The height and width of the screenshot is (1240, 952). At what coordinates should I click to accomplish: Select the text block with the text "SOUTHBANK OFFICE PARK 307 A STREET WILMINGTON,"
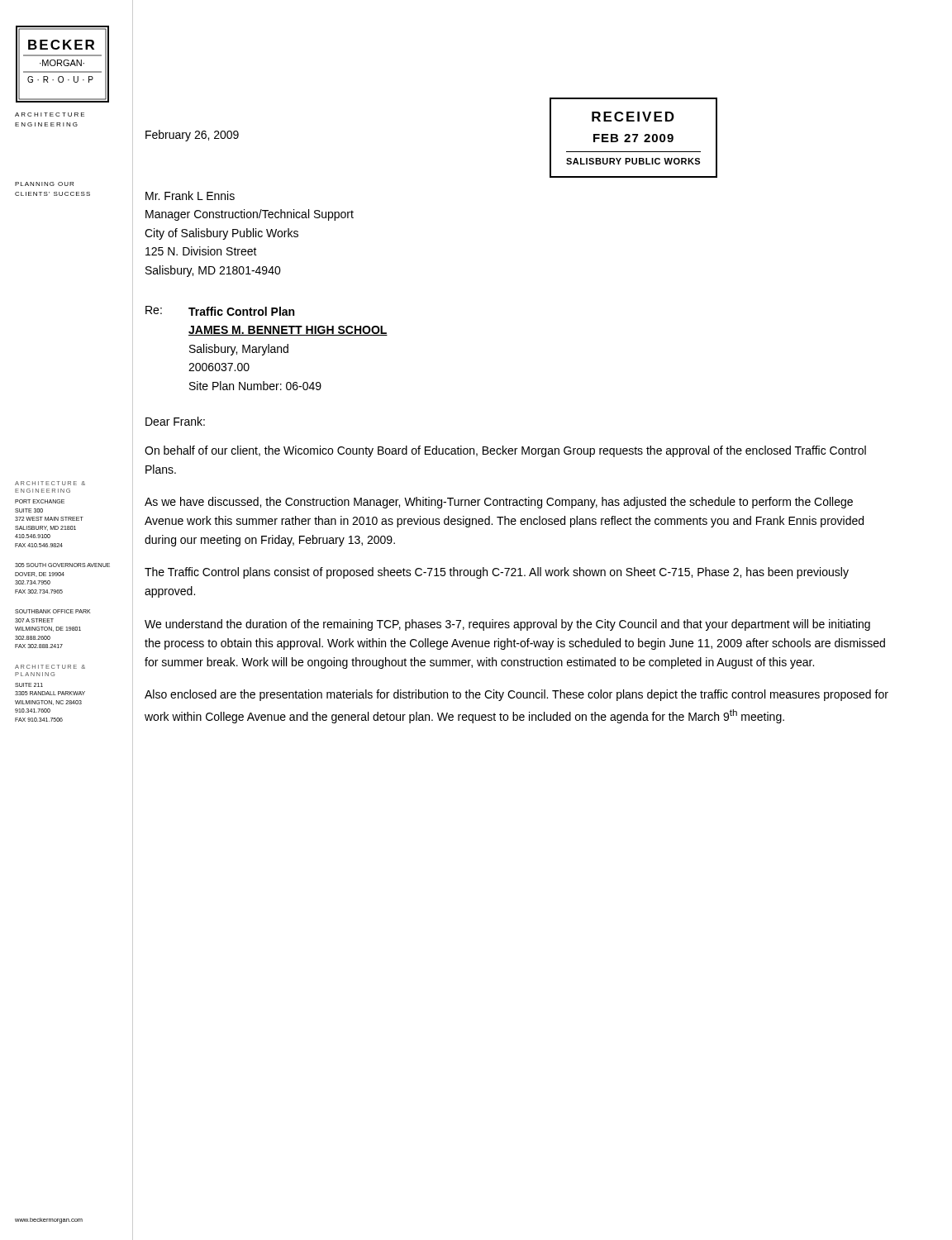[x=53, y=629]
